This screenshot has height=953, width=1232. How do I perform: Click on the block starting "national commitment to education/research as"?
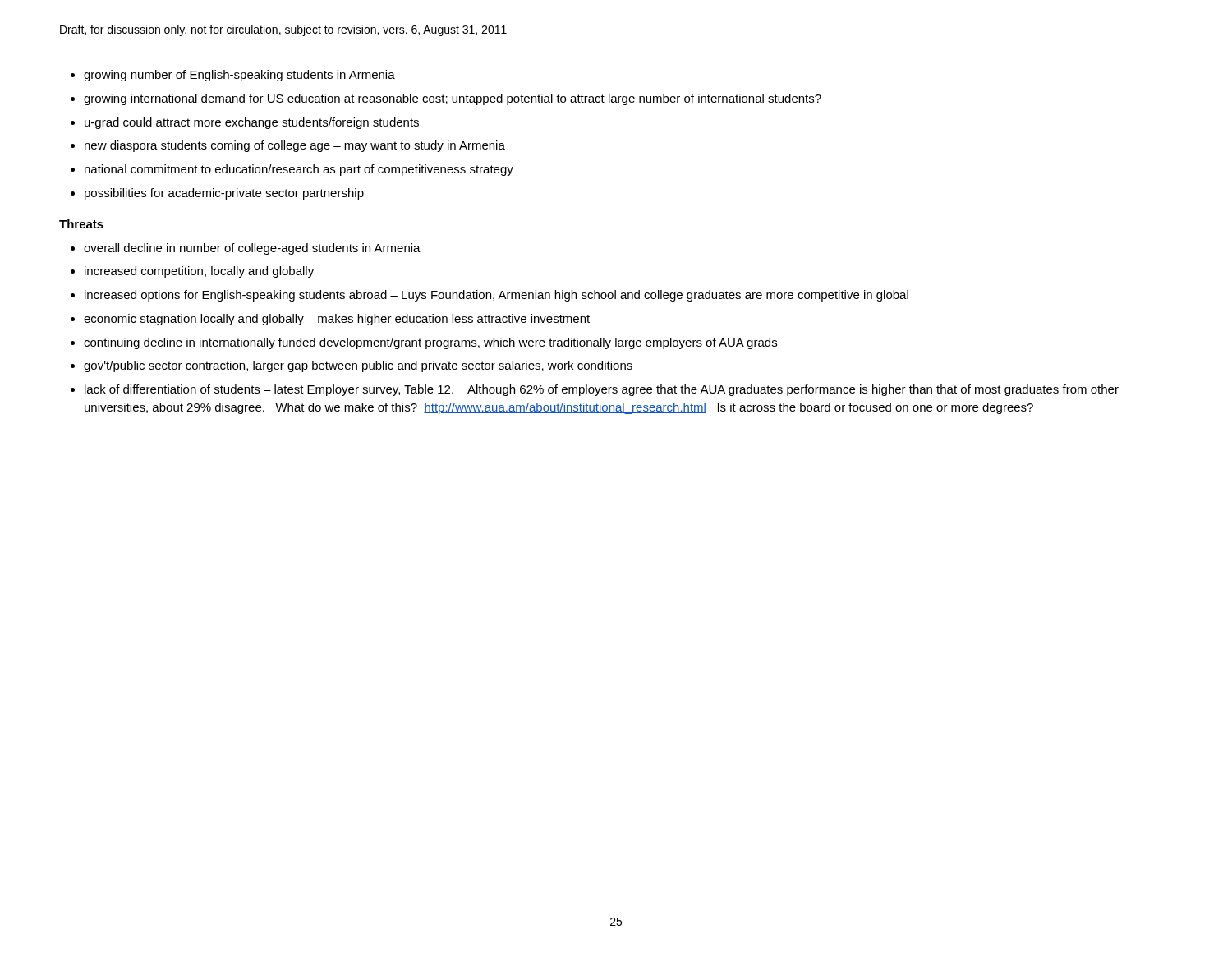coord(298,169)
